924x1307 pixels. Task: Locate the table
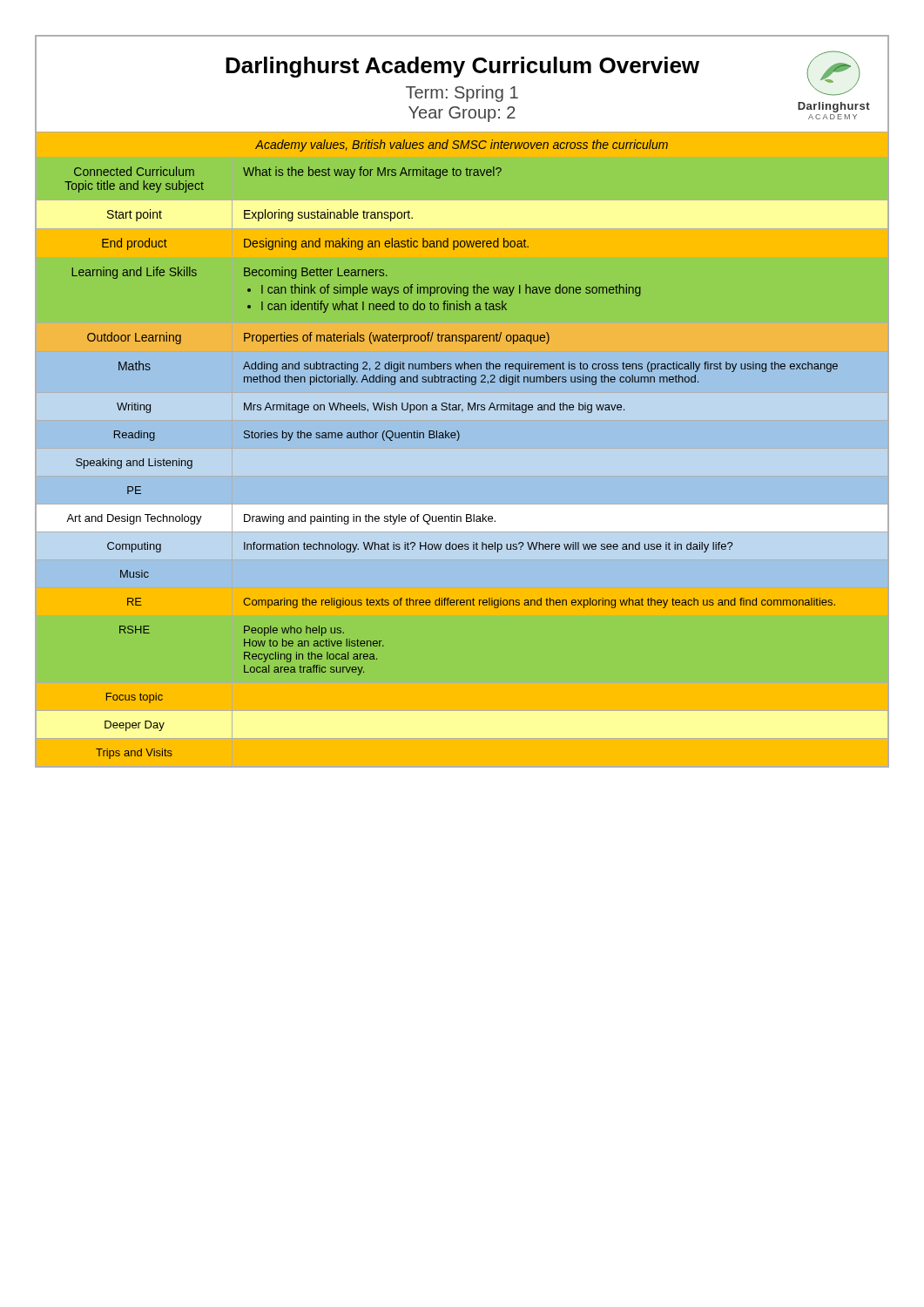(462, 450)
